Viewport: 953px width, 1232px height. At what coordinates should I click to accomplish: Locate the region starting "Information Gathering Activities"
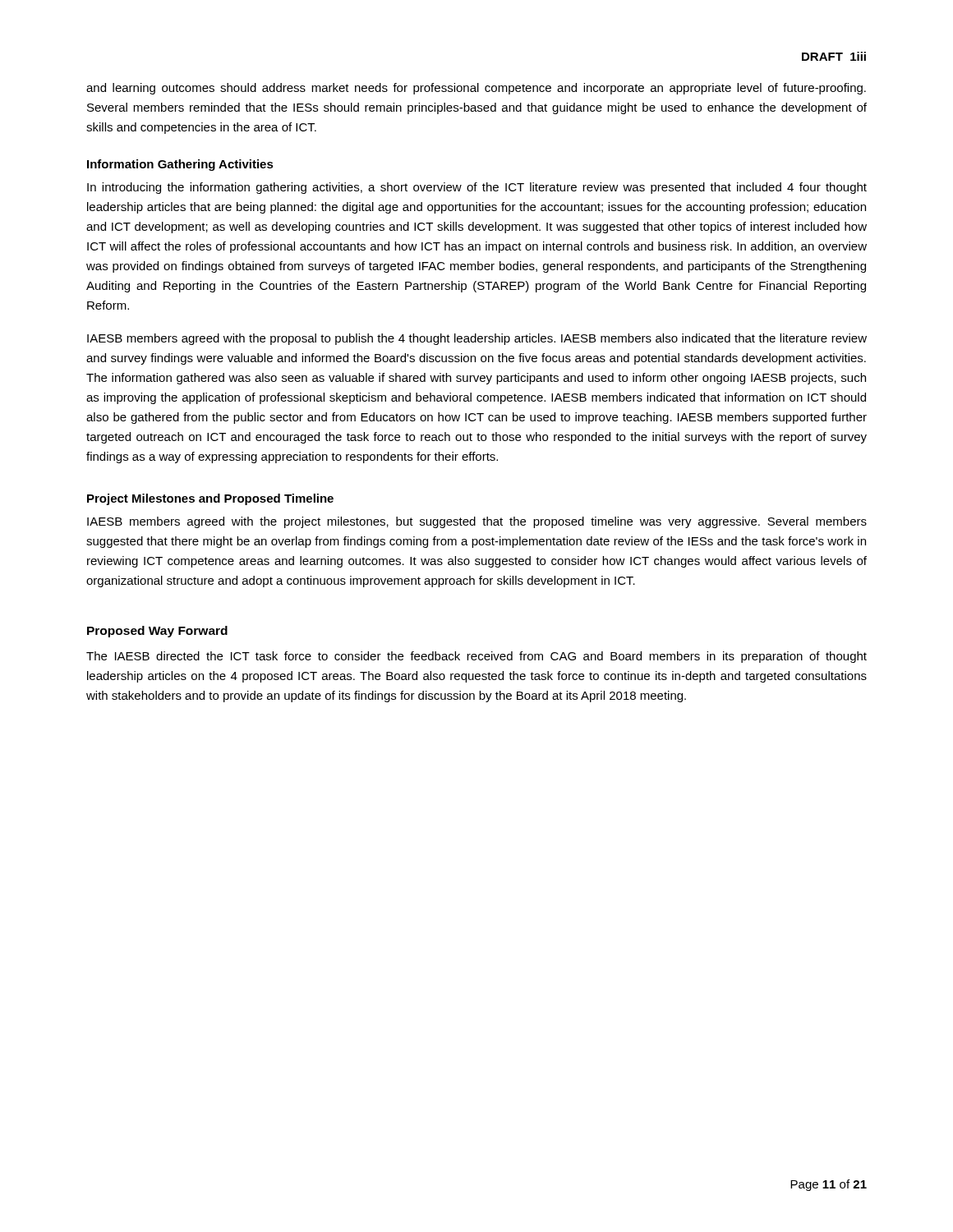click(180, 164)
